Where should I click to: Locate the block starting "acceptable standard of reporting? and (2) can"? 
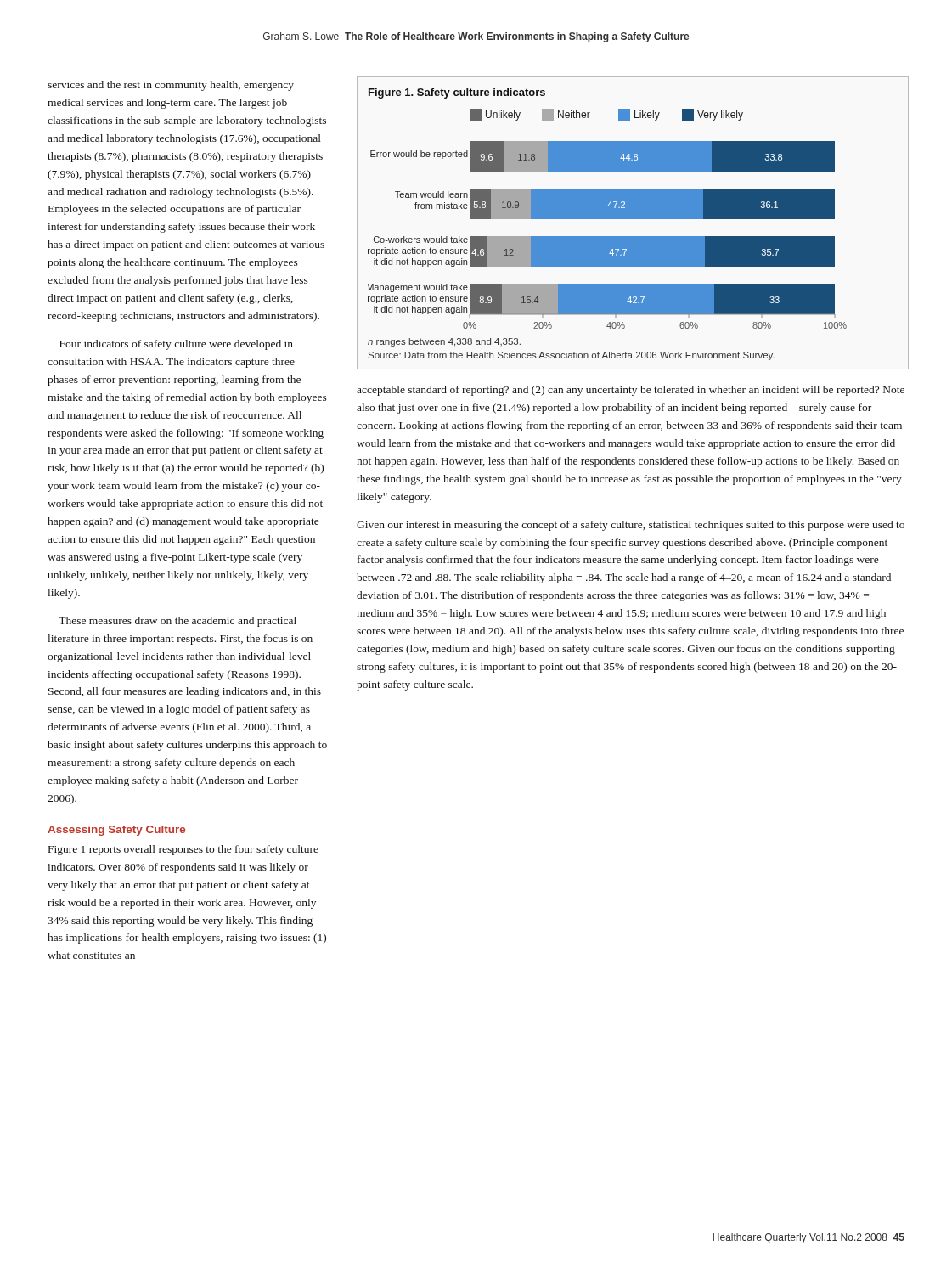(631, 443)
